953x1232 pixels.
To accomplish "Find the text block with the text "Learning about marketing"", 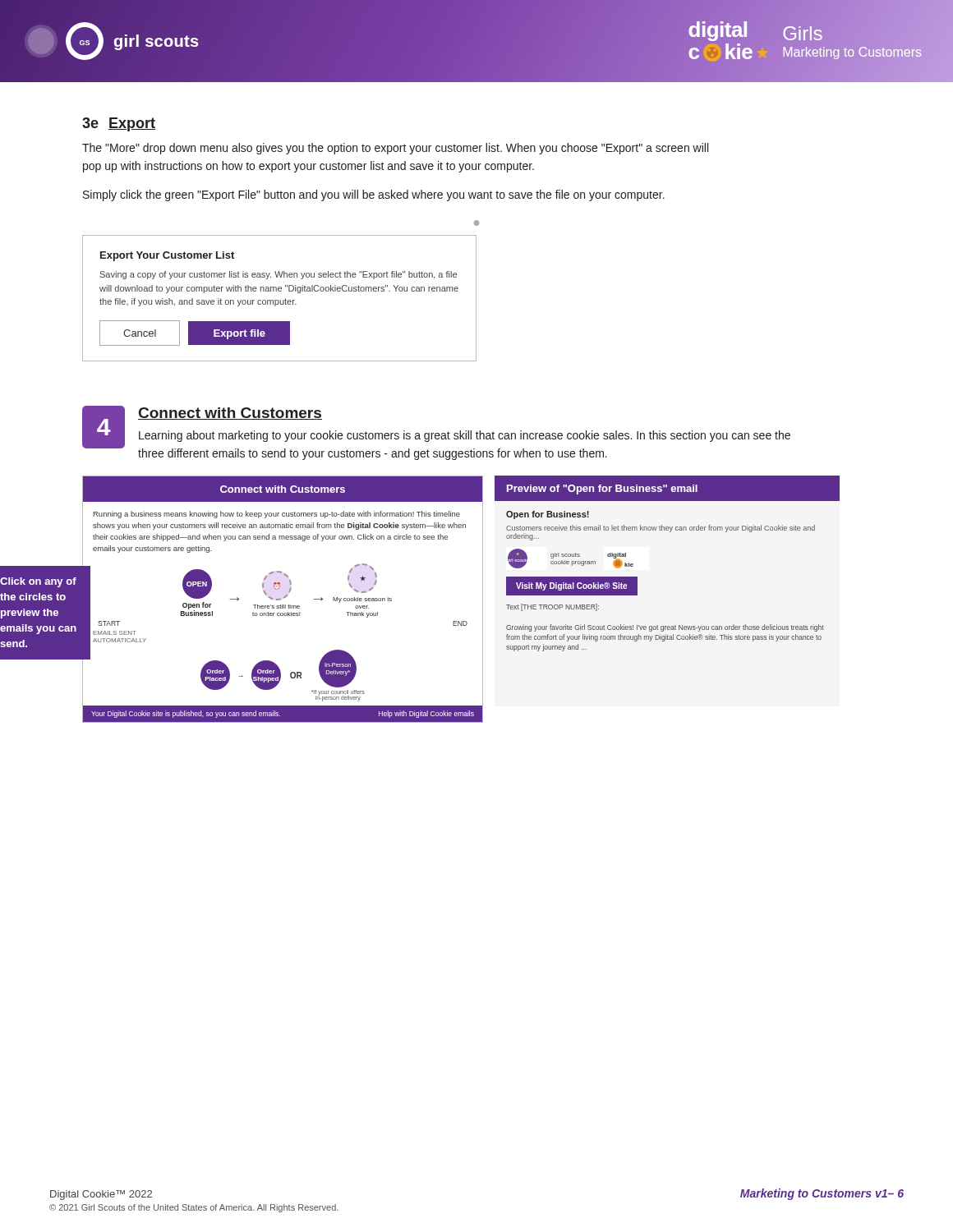I will click(464, 444).
